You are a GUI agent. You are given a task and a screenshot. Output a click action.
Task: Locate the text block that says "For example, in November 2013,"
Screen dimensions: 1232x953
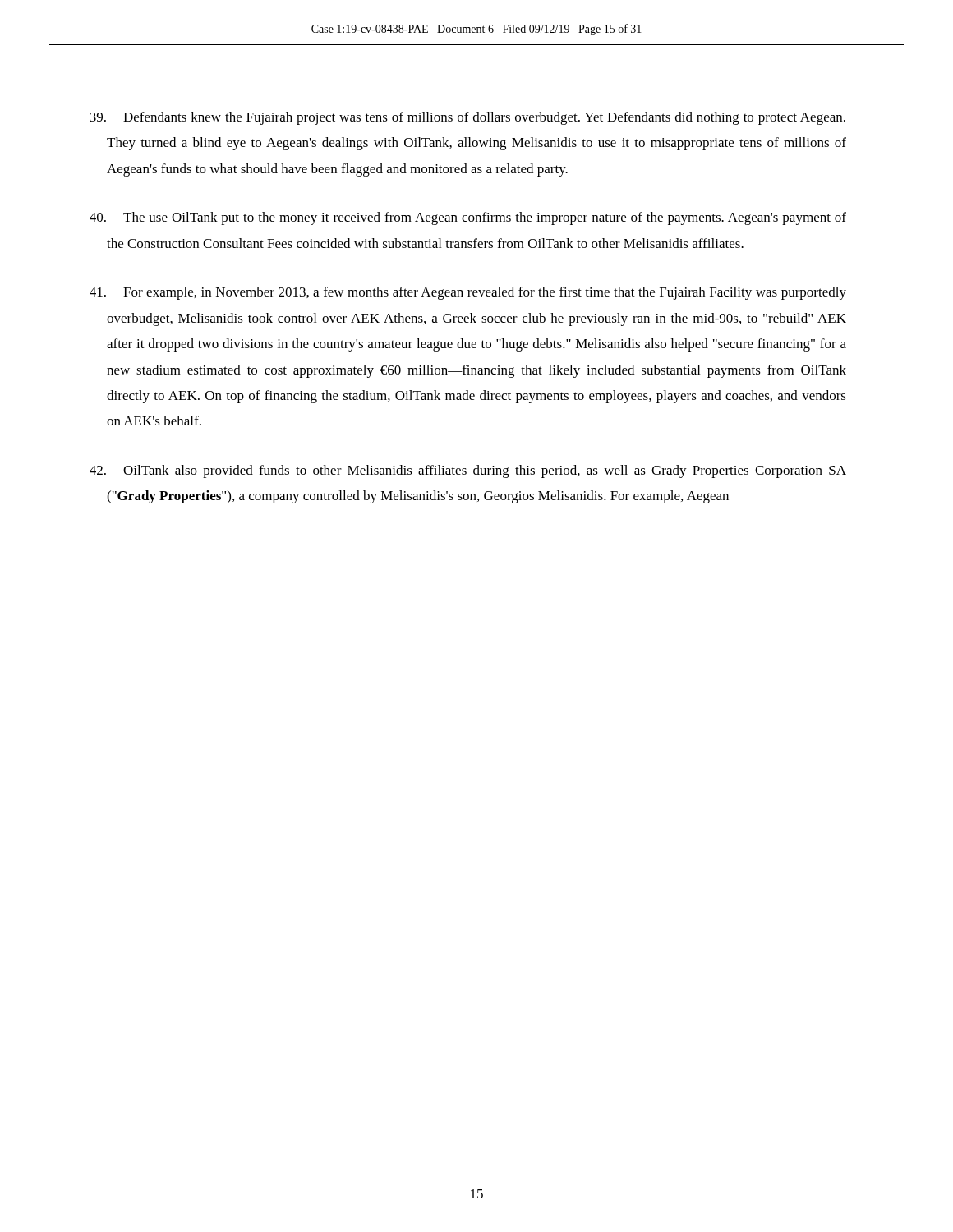pos(476,354)
